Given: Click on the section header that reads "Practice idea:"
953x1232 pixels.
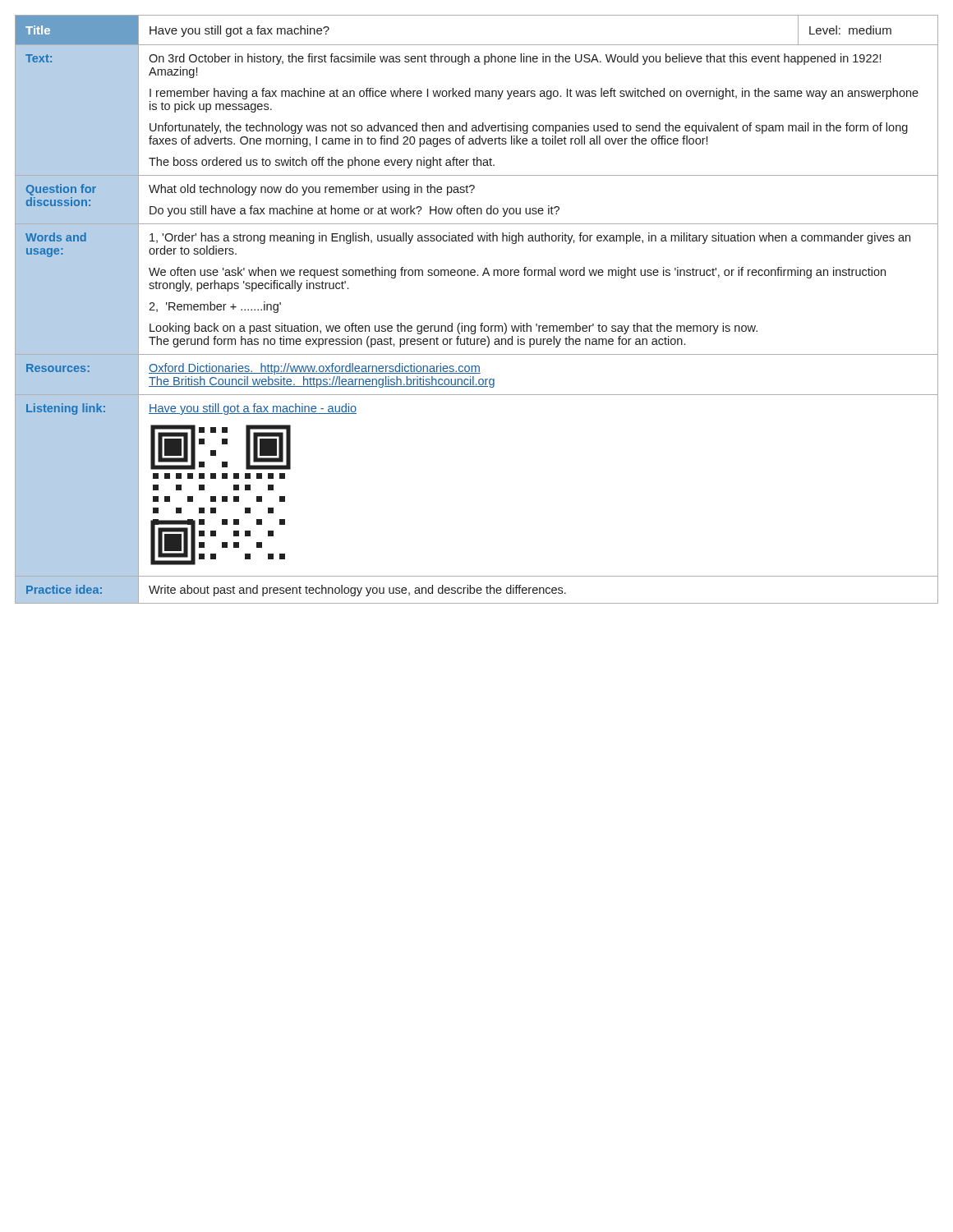Looking at the screenshot, I should [x=64, y=590].
